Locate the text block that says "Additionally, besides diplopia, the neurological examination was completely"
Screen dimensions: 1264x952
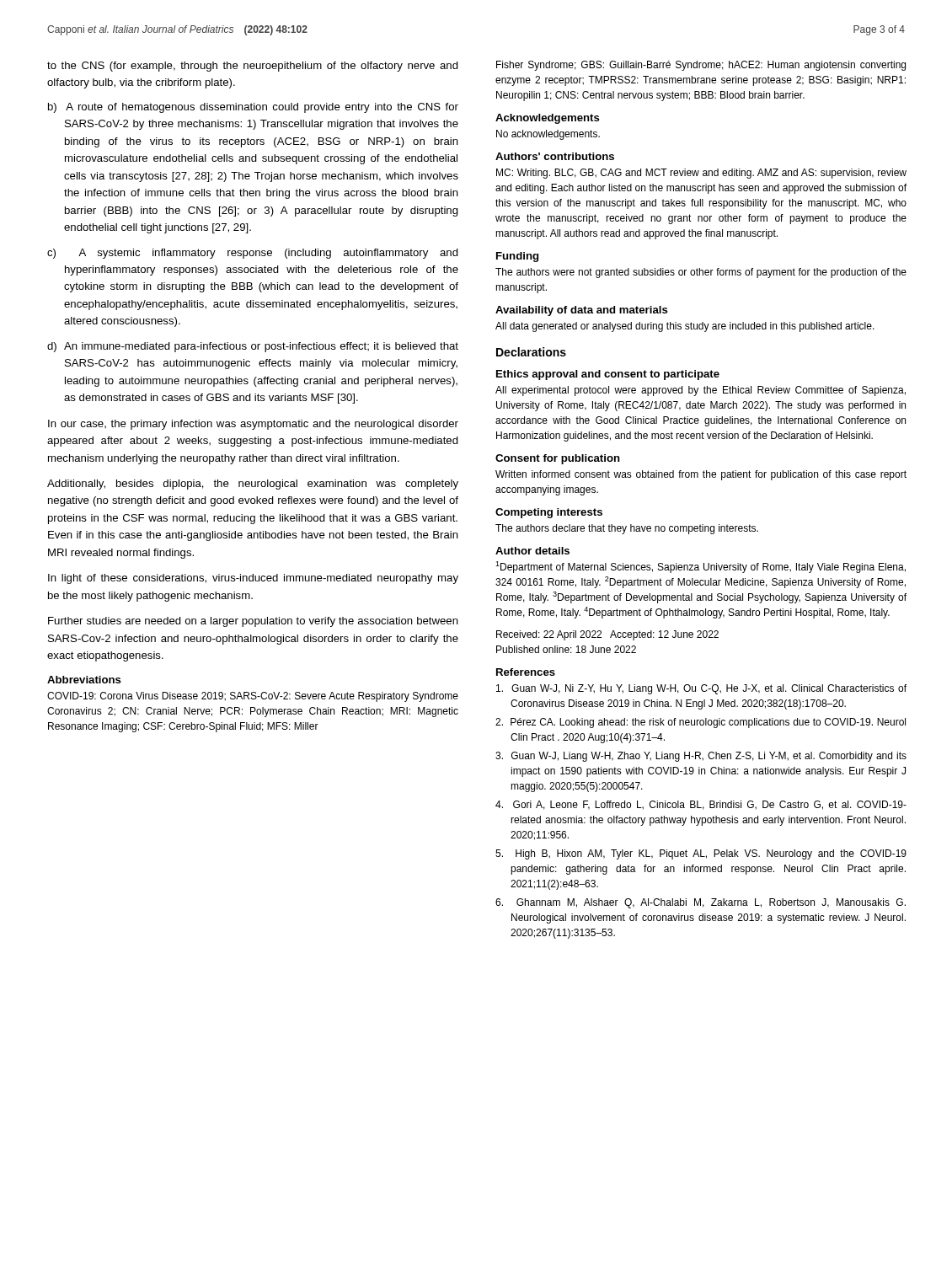click(x=253, y=518)
